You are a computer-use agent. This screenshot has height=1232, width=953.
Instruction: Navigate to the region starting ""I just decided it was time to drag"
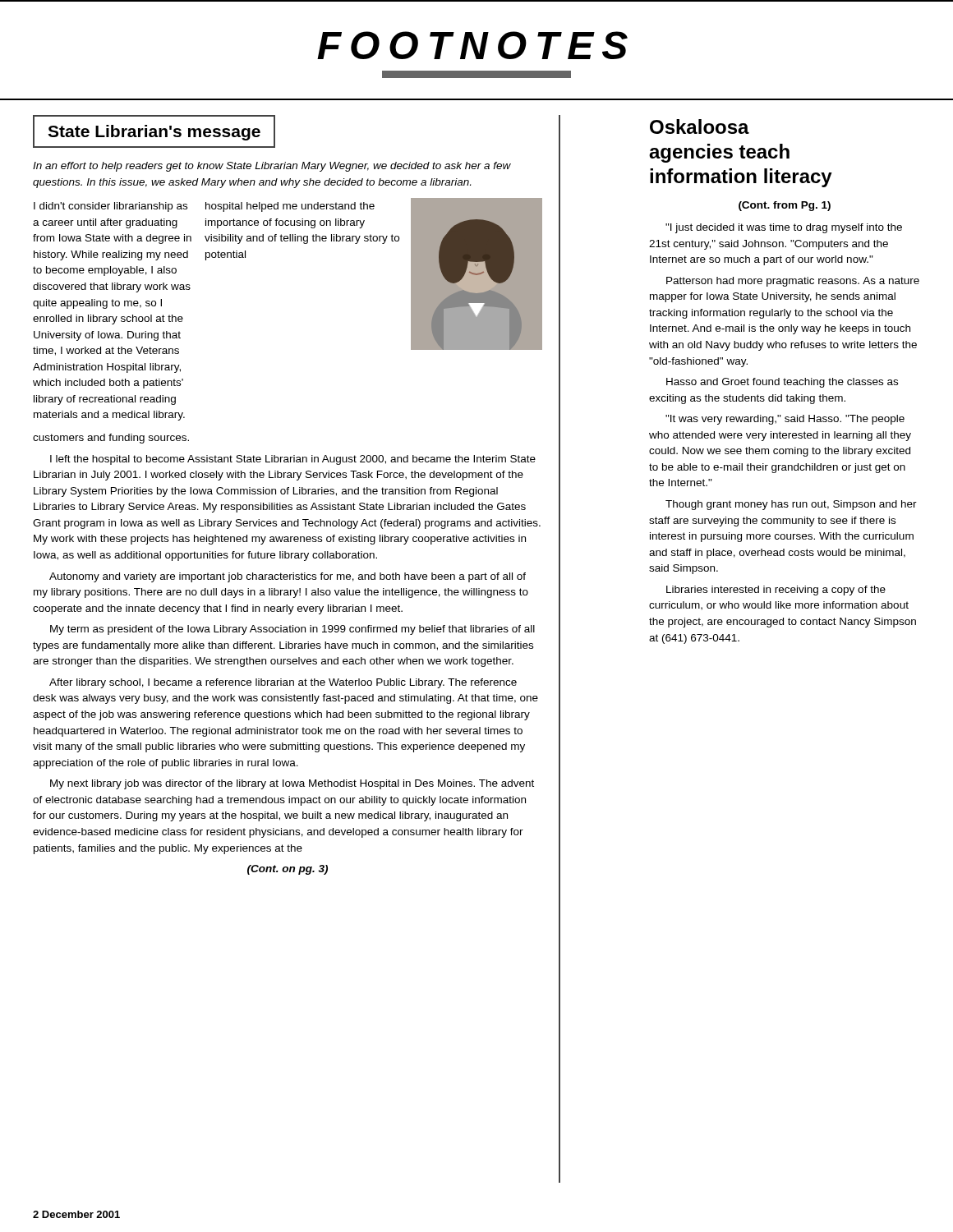pyautogui.click(x=785, y=432)
